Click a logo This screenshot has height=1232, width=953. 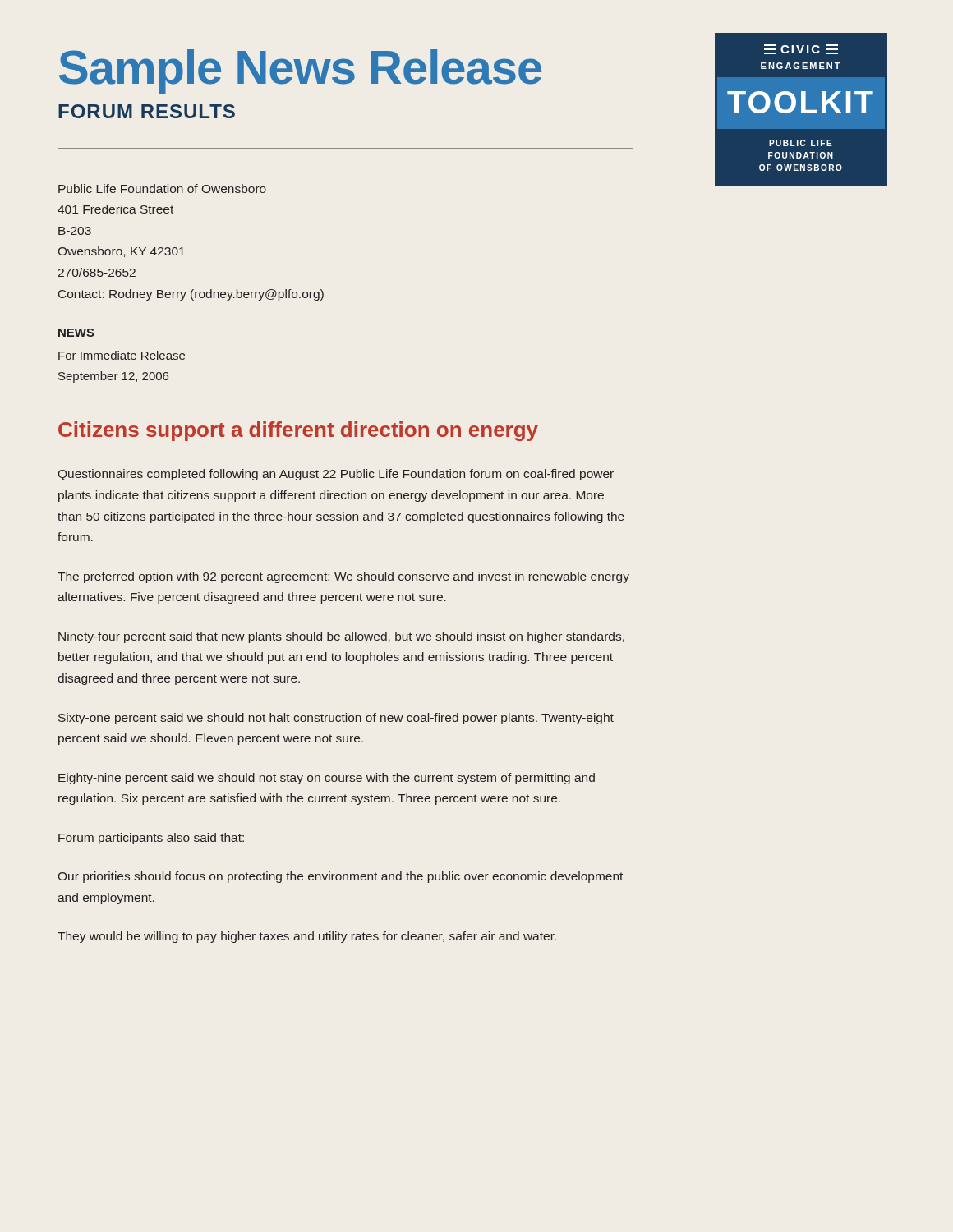point(805,110)
